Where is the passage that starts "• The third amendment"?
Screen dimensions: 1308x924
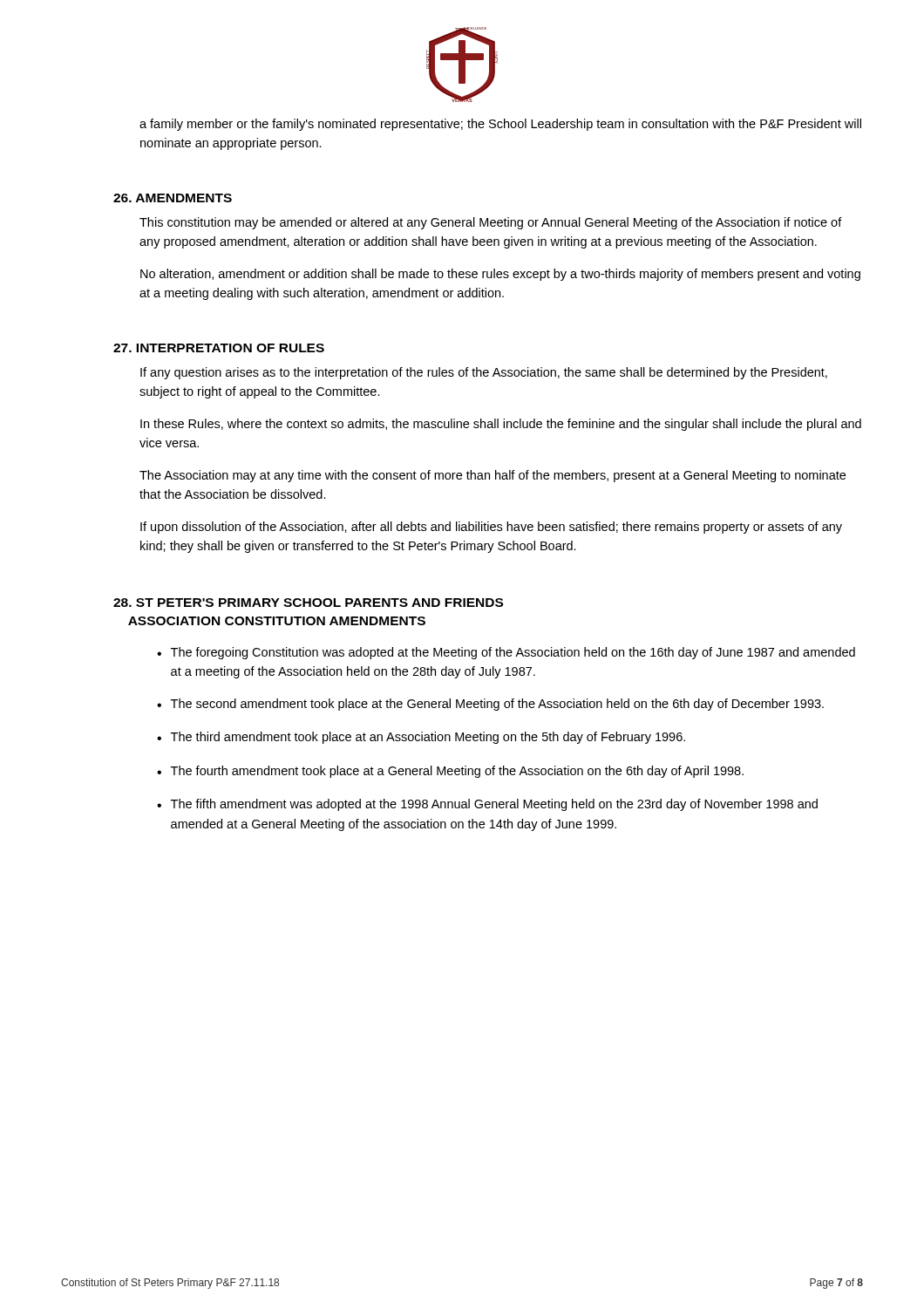[x=510, y=738]
